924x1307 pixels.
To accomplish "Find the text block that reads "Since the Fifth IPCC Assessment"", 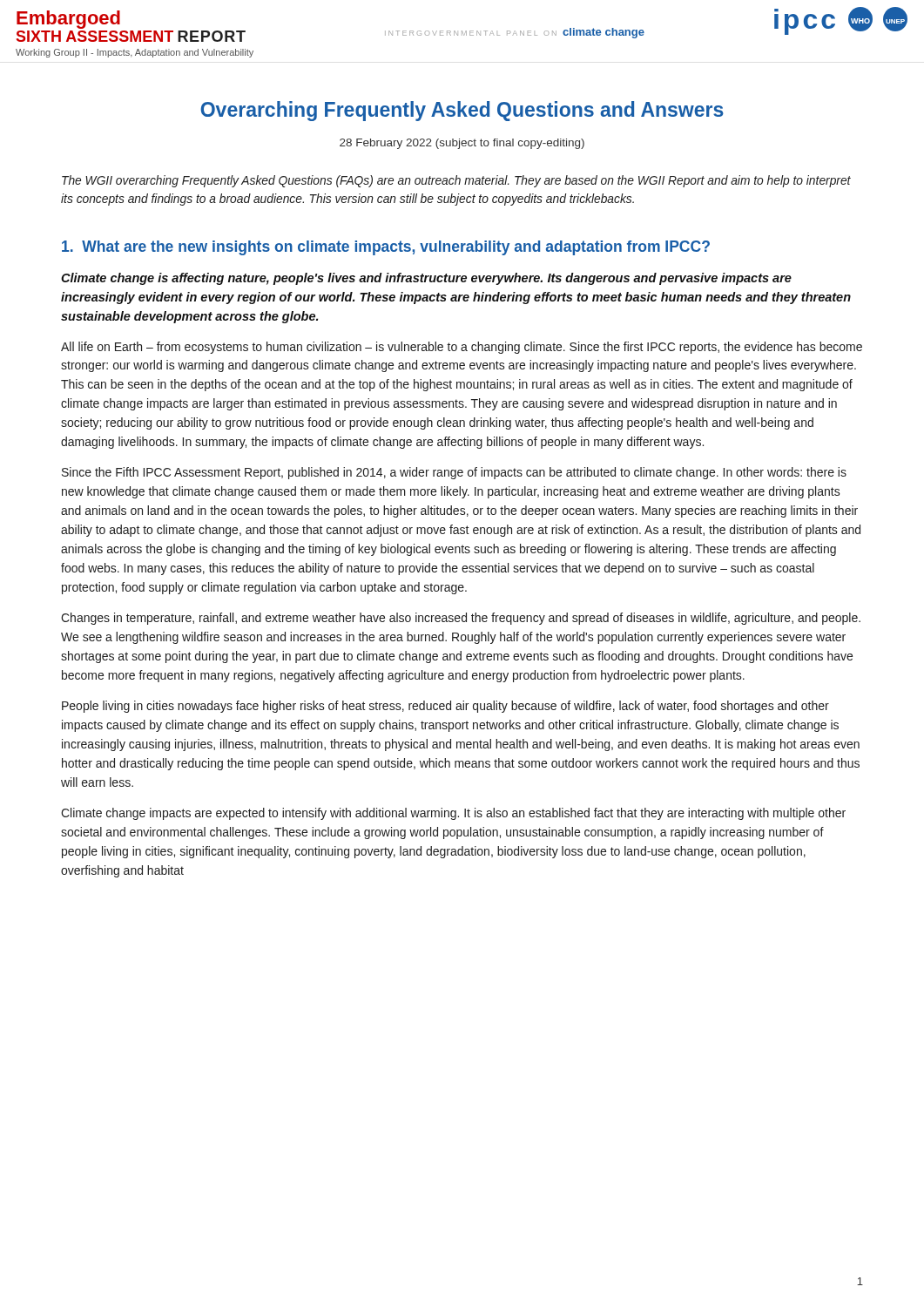I will tap(461, 530).
